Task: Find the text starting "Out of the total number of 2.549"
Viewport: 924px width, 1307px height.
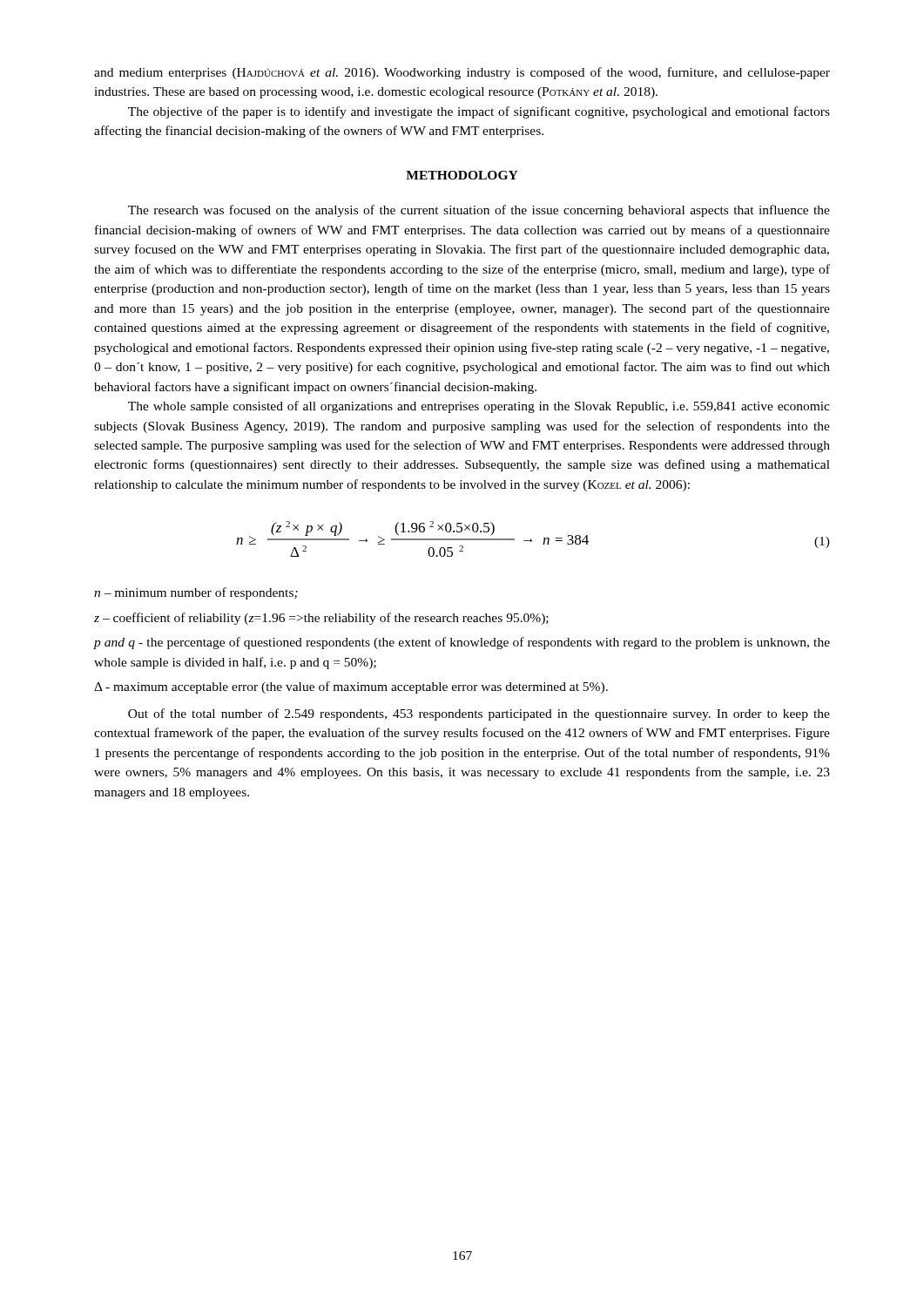Action: point(462,753)
